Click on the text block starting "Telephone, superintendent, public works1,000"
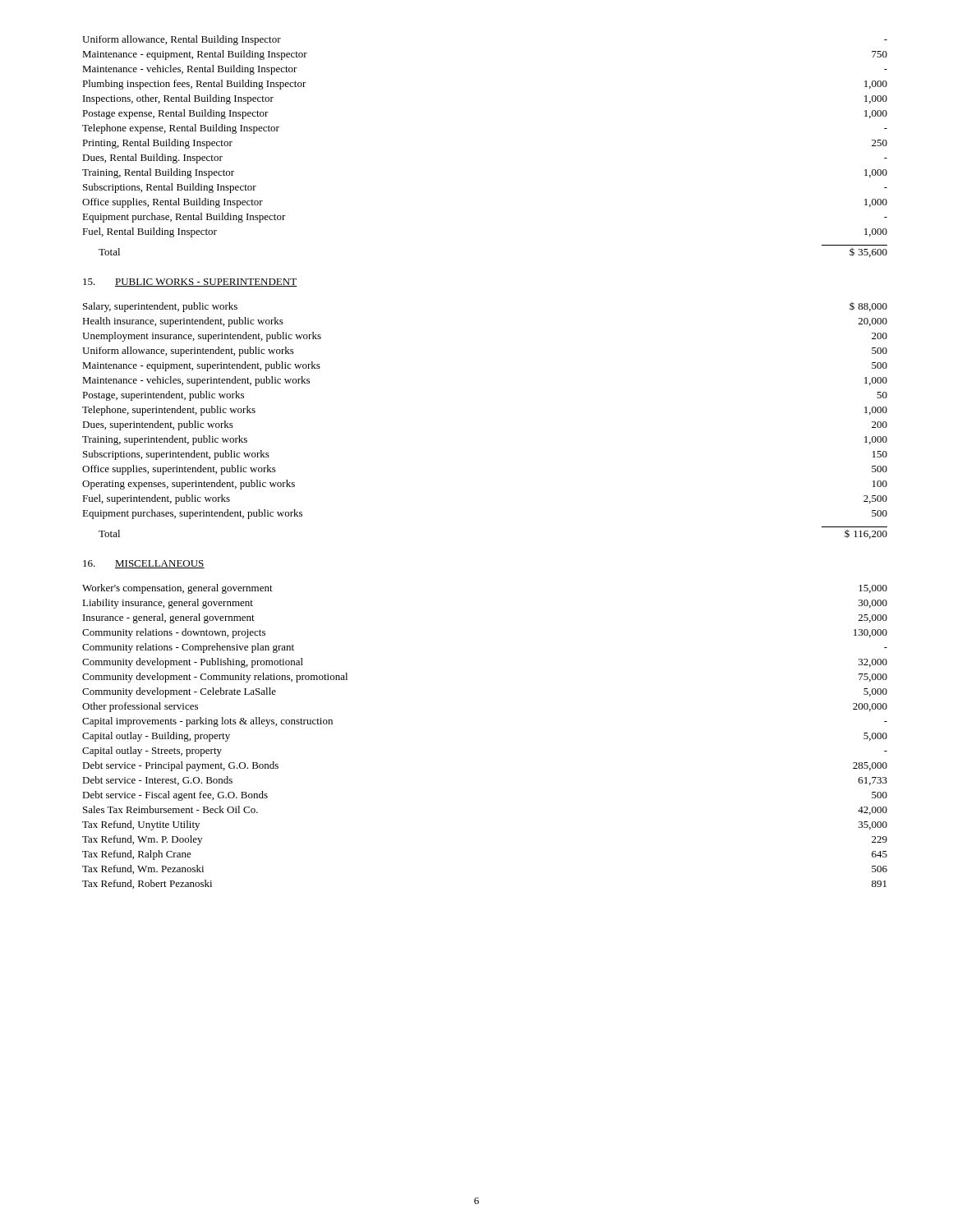The width and height of the screenshot is (953, 1232). 170,410
